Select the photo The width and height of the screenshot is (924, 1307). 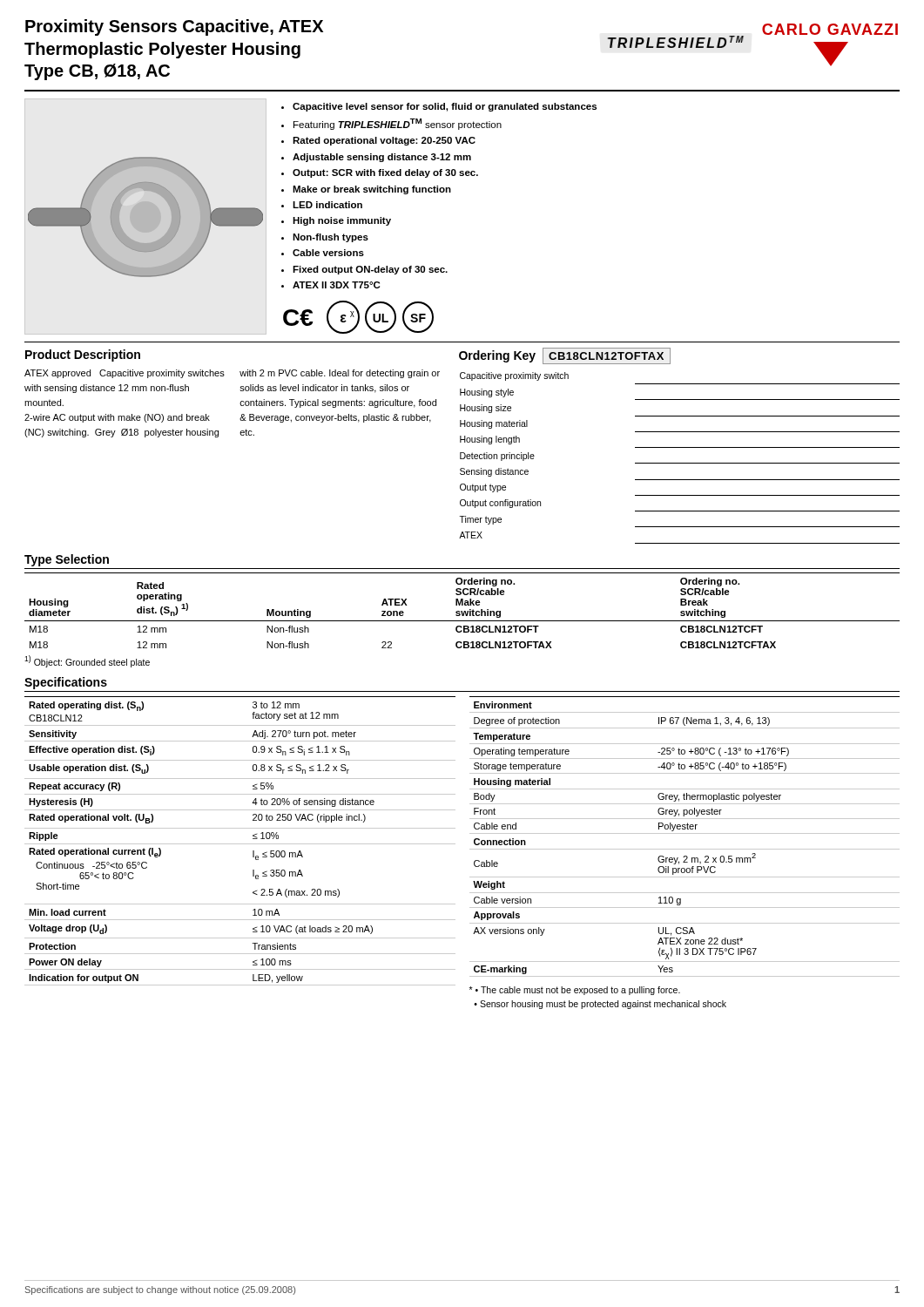145,217
